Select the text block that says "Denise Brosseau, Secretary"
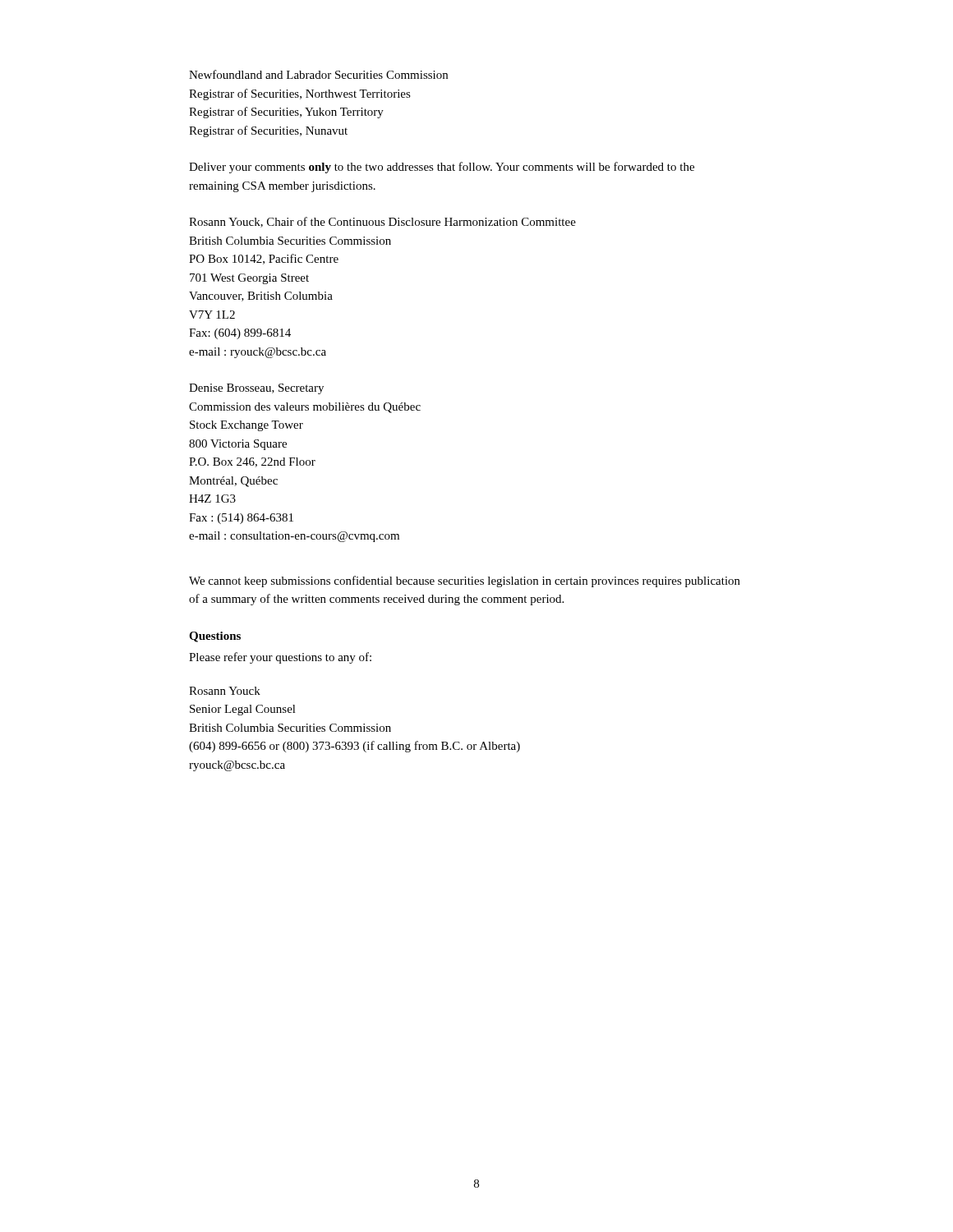 tap(256, 389)
